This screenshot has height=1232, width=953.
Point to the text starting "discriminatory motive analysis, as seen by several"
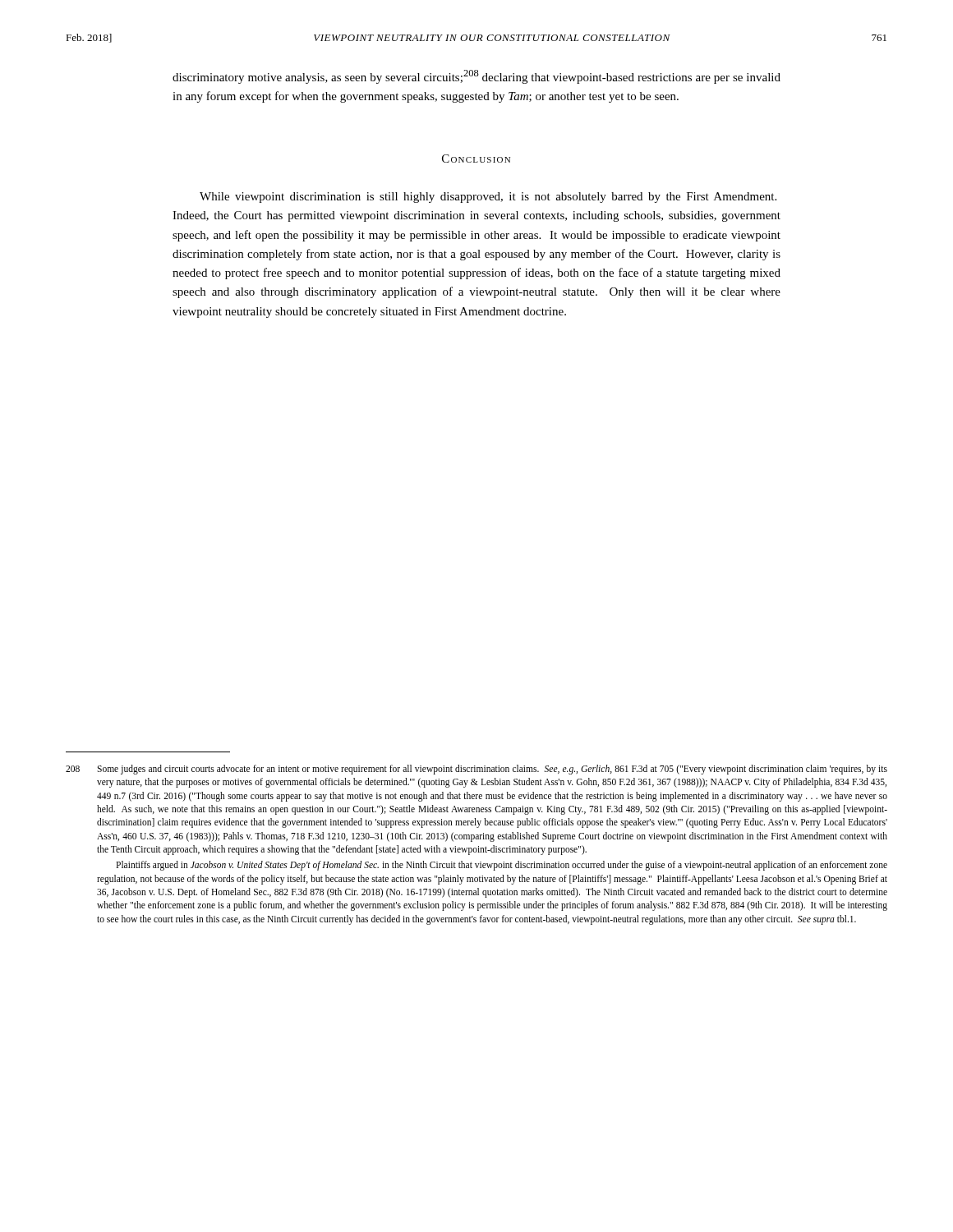click(476, 85)
